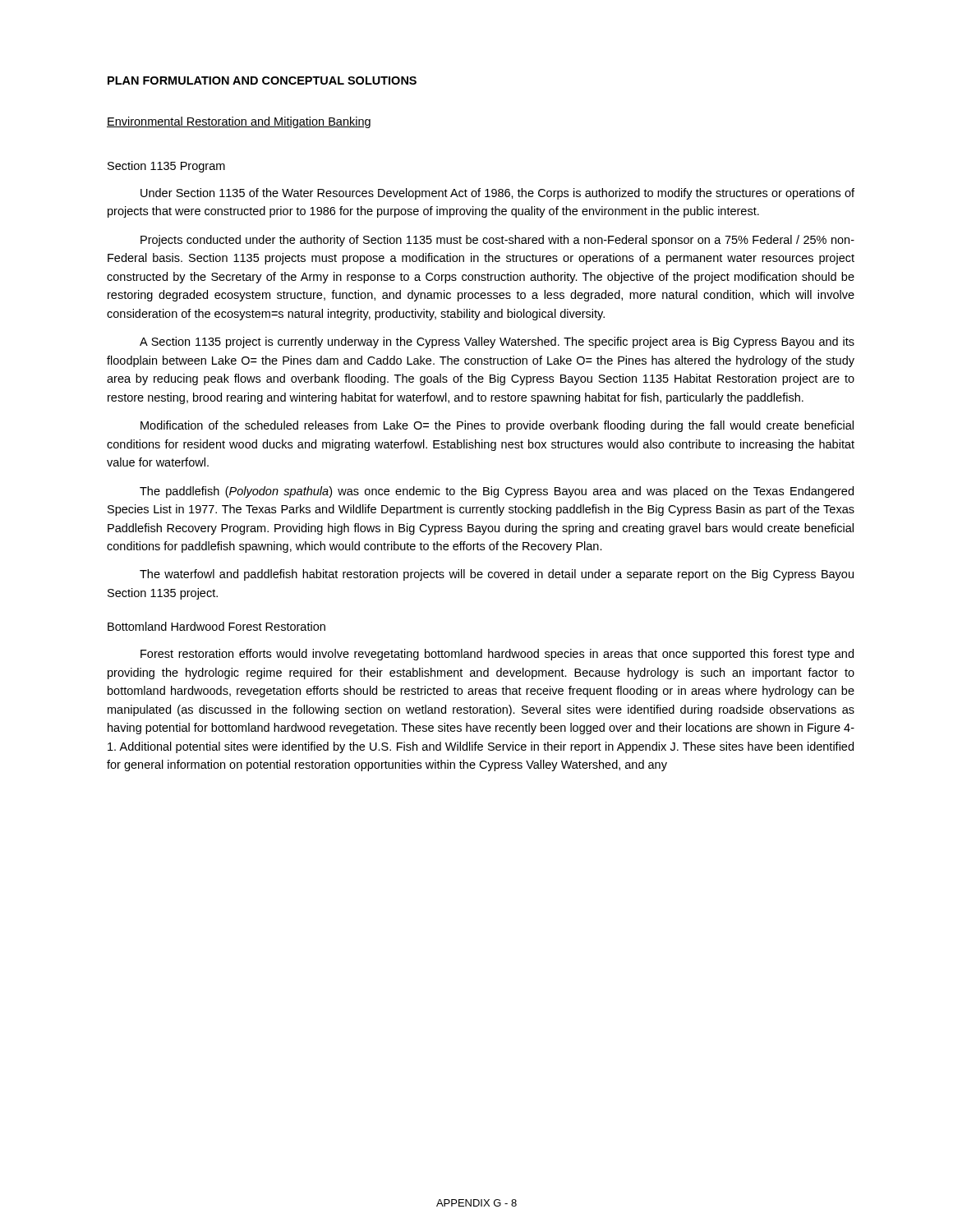The image size is (953, 1232).
Task: Select the region starting "PLAN FORMULATION AND CONCEPTUAL SOLUTIONS"
Action: (x=262, y=81)
